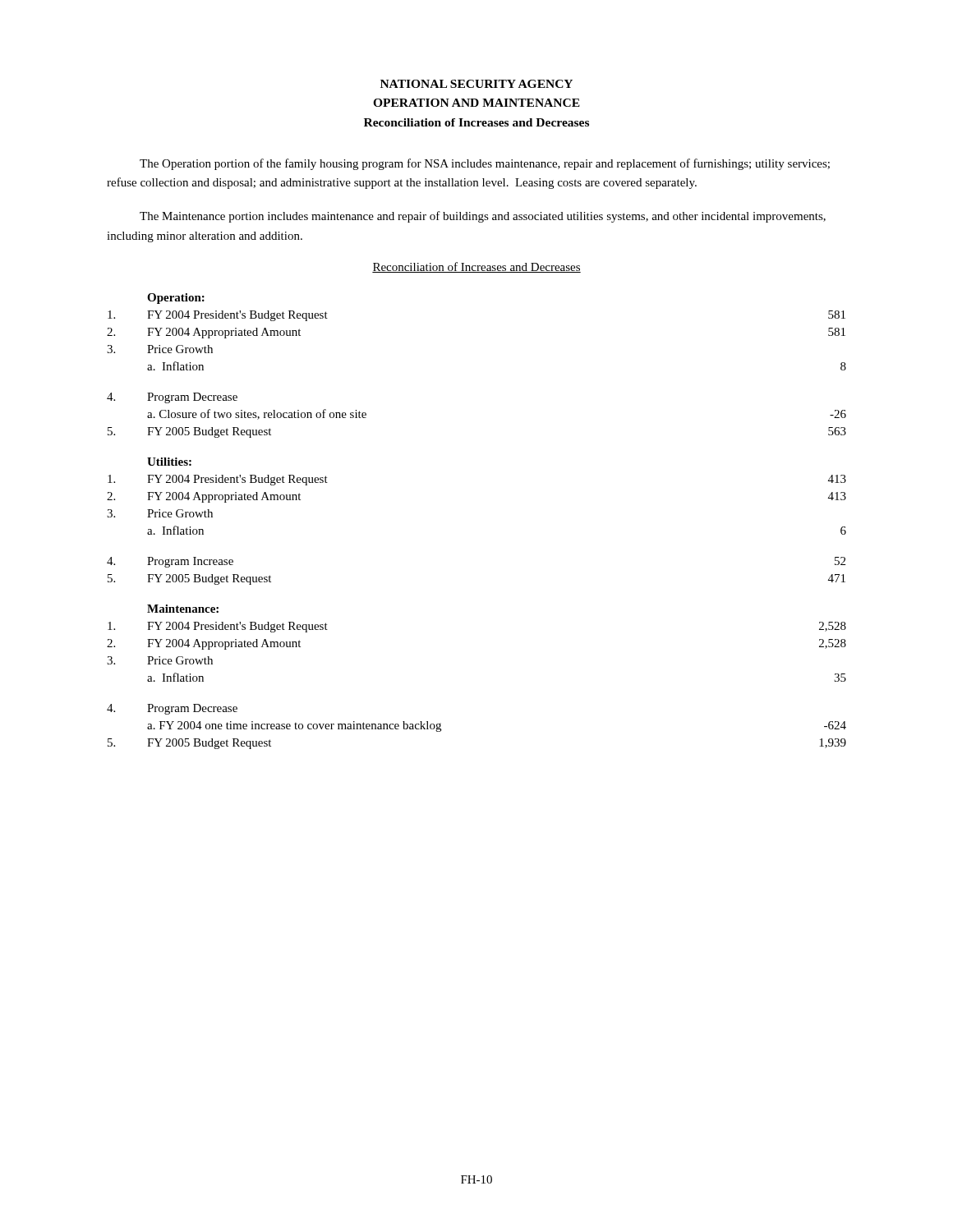Find the table that mentions "Program Decrease"

pyautogui.click(x=476, y=520)
